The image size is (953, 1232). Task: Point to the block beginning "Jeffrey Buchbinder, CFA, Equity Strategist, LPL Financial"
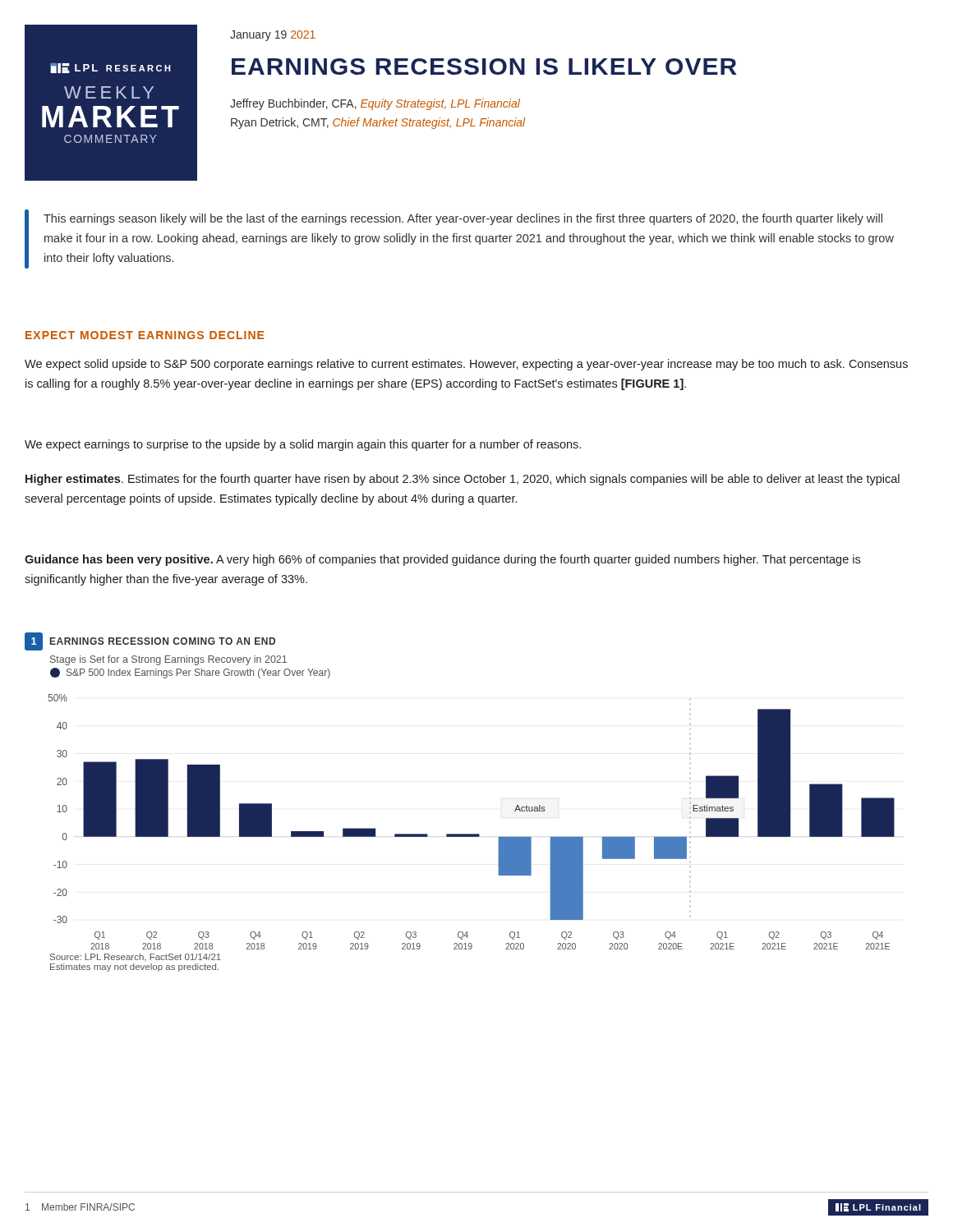coord(378,113)
